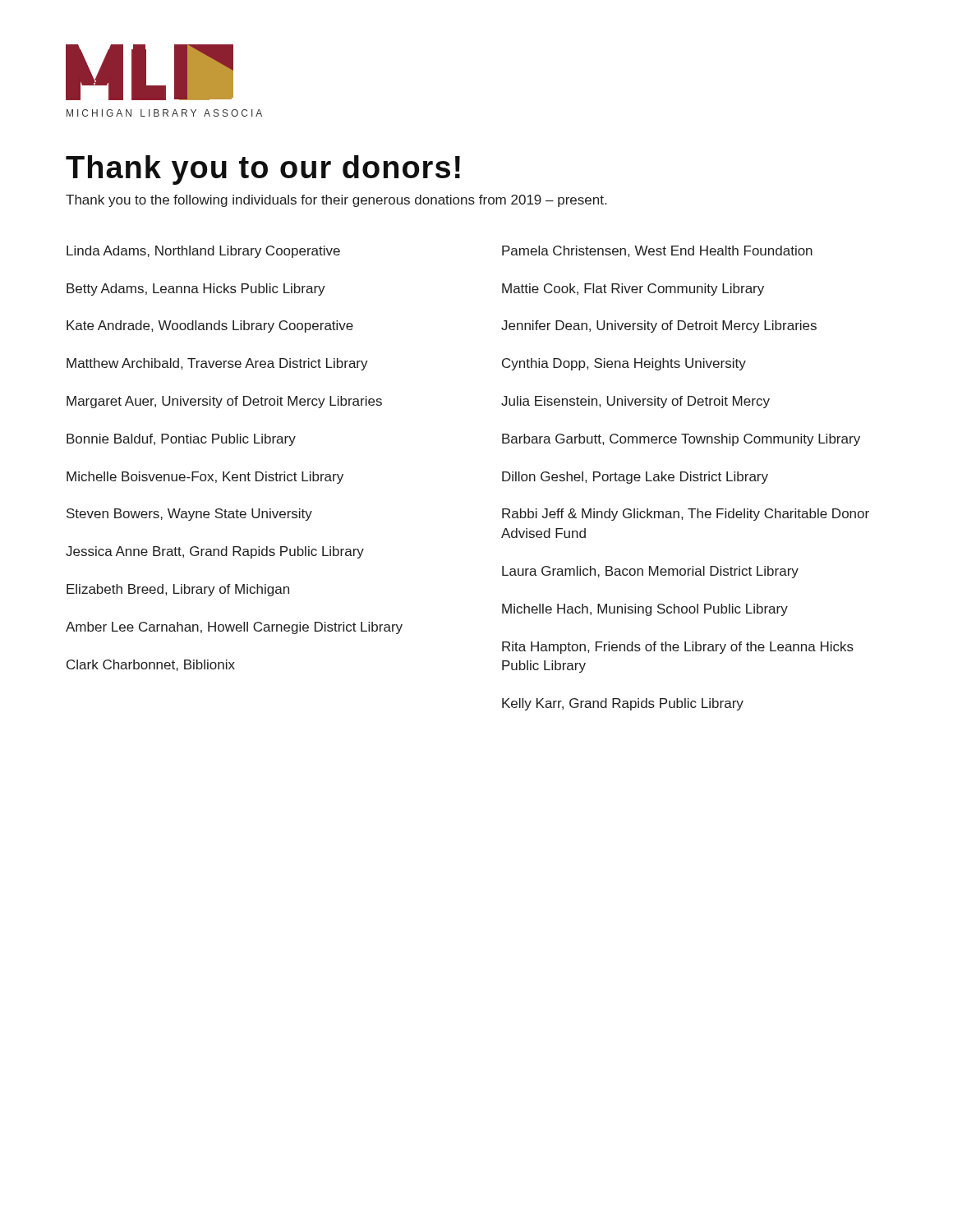
Task: Click on the list item with the text "Jennifer Dean, University of Detroit"
Action: [659, 326]
